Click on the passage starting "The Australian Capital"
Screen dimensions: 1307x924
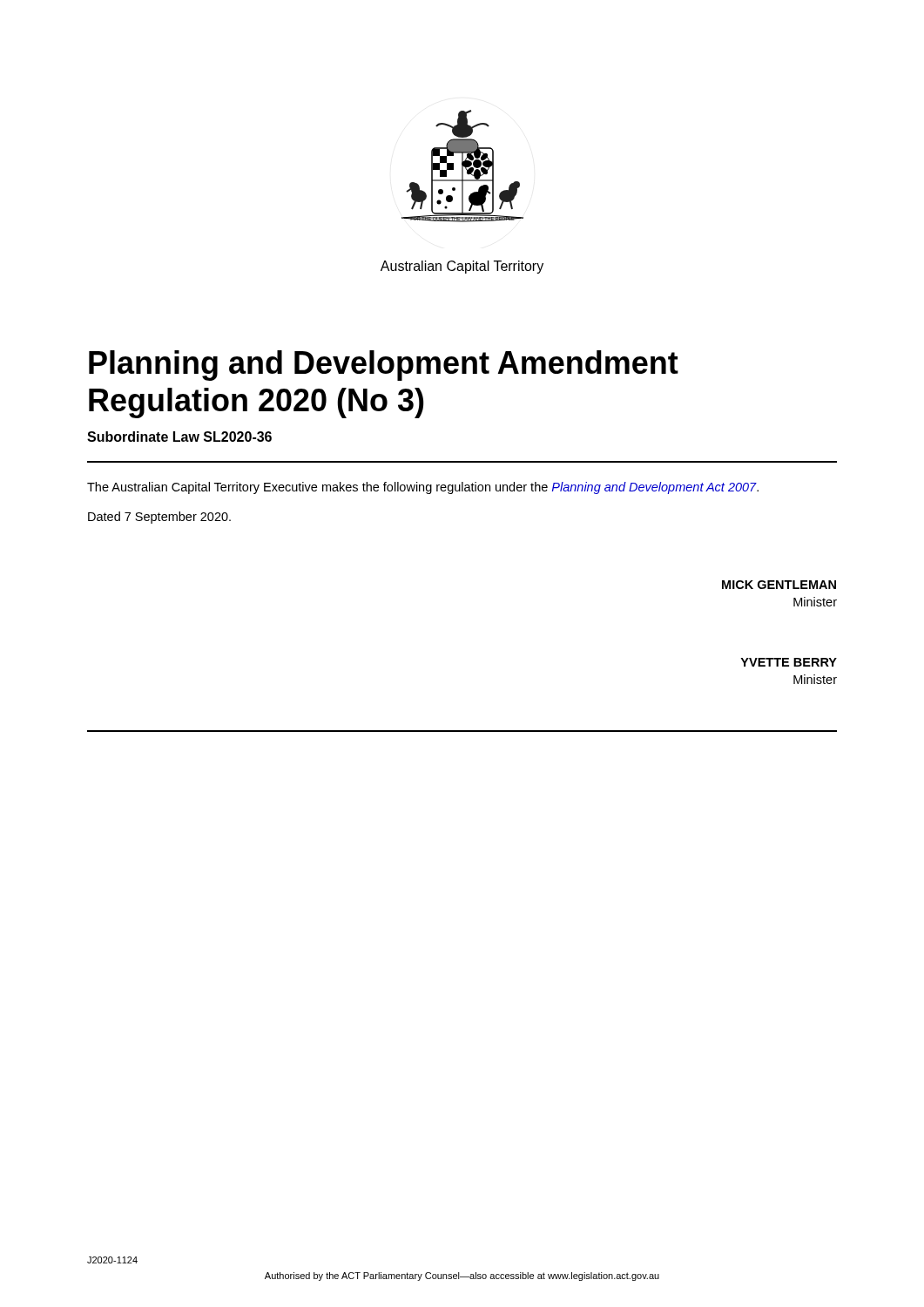(423, 487)
